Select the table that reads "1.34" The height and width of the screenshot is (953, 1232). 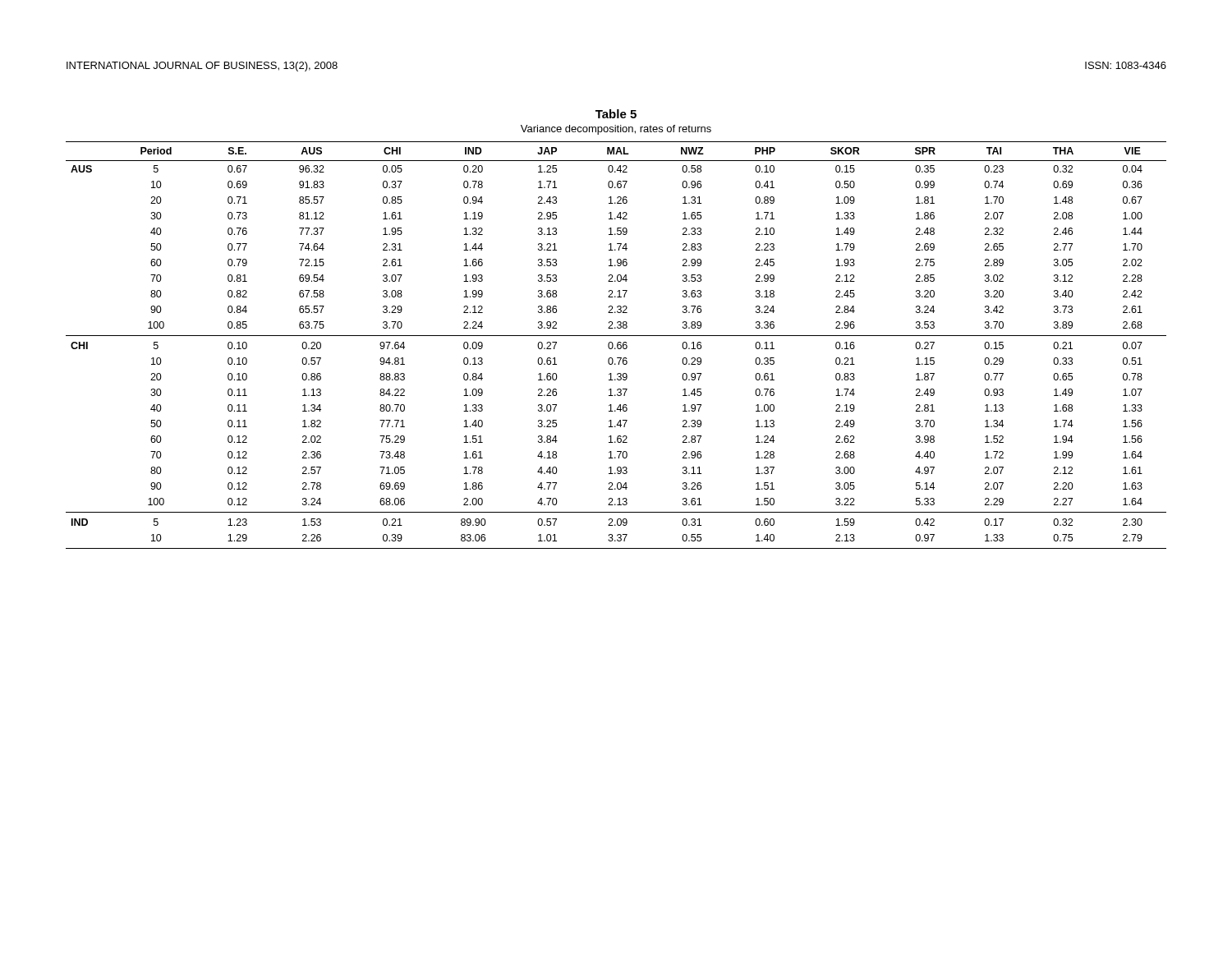pyautogui.click(x=616, y=345)
